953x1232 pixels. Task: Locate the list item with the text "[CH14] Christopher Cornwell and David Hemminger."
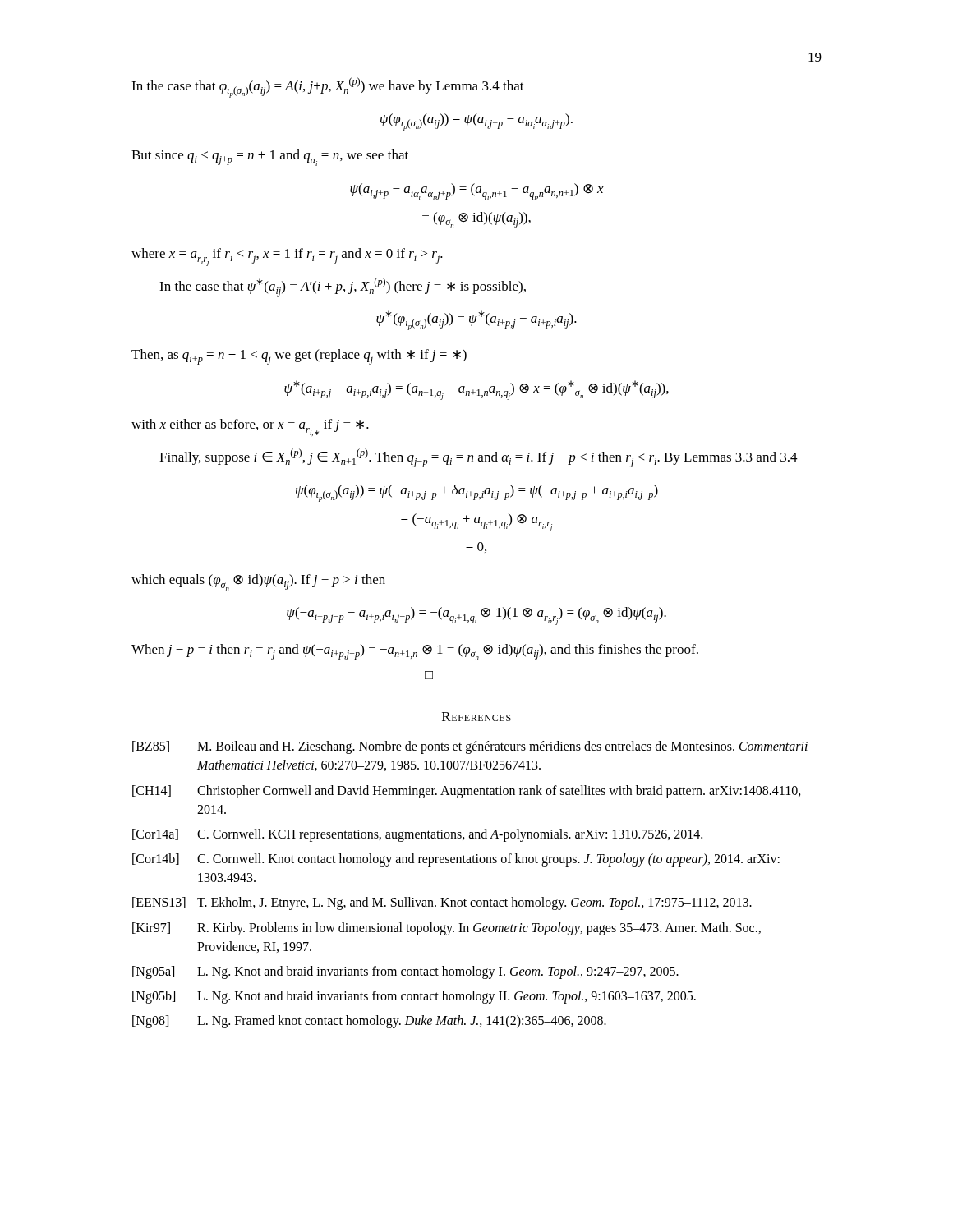476,800
